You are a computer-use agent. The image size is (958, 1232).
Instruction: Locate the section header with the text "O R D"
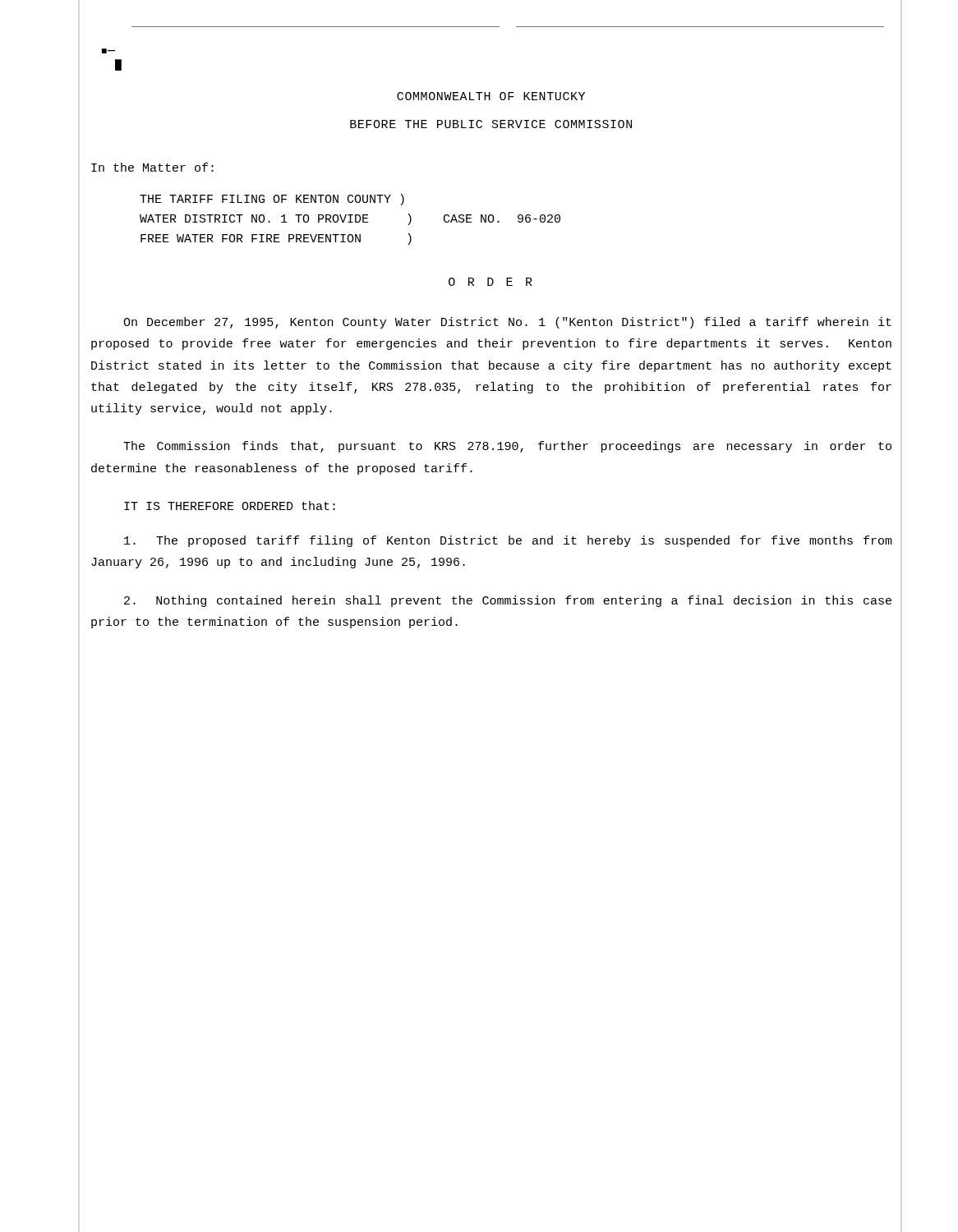coord(491,283)
